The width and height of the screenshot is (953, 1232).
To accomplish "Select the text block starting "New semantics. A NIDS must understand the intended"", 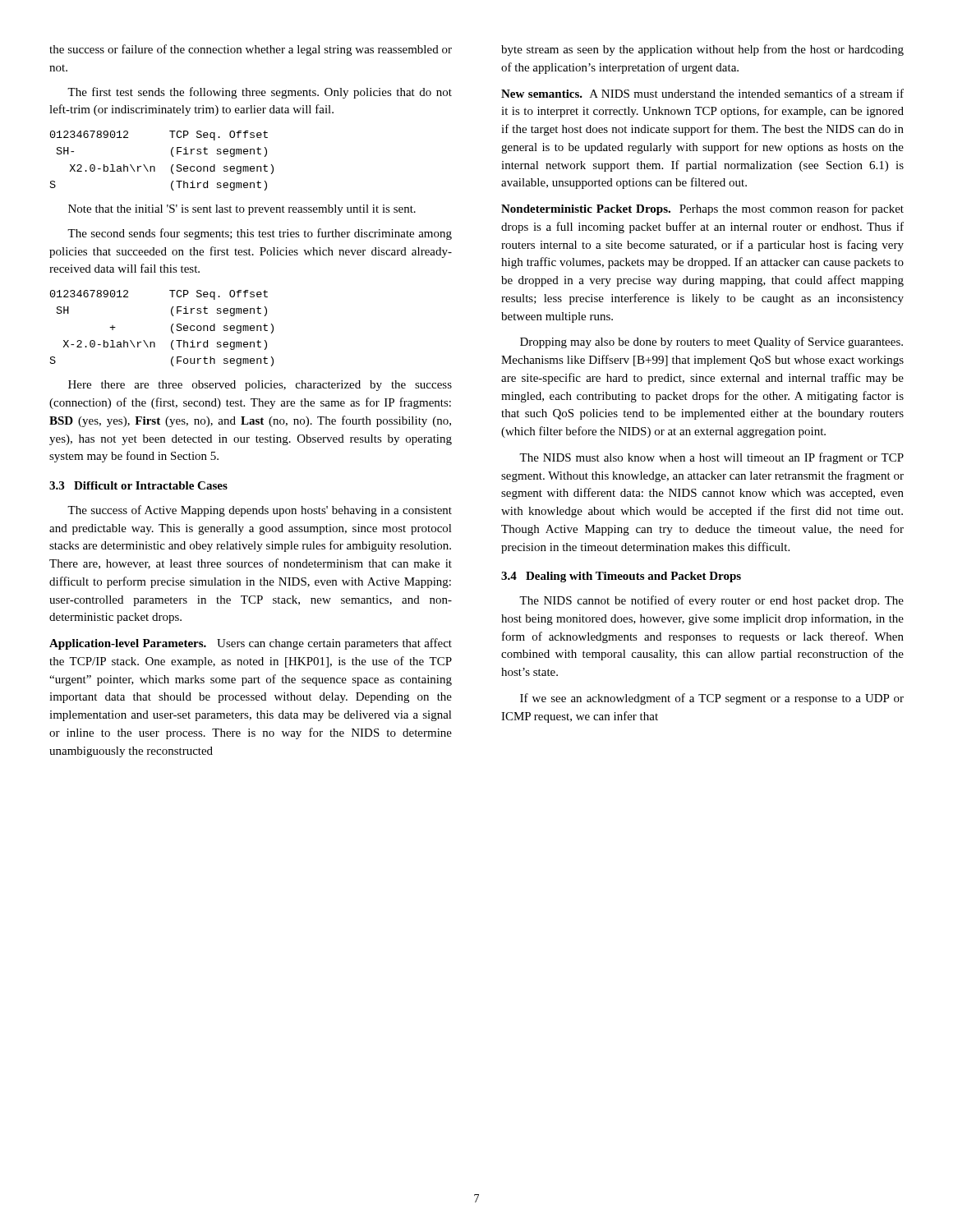I will (702, 139).
